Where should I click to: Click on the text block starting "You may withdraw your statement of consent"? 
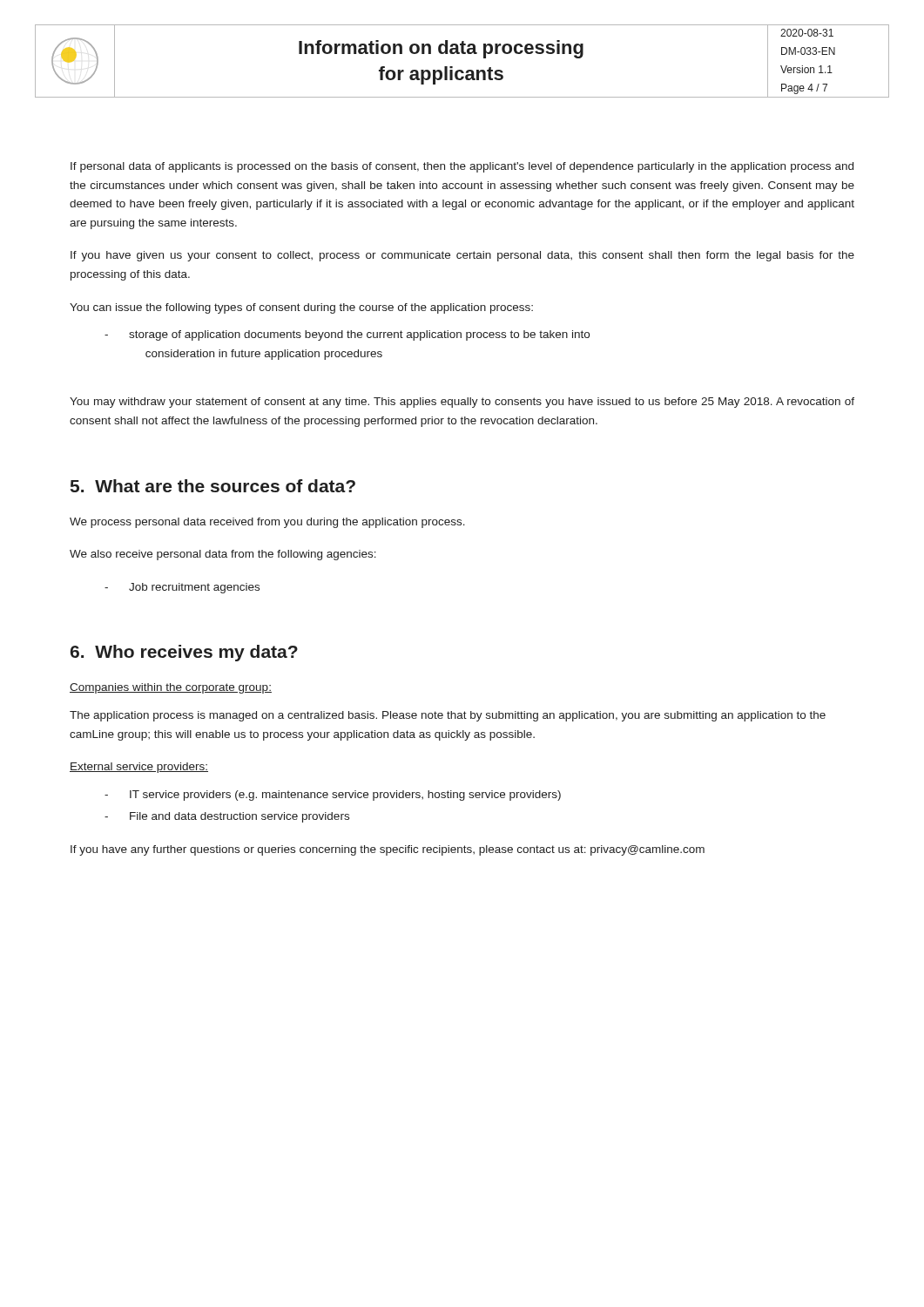point(462,411)
